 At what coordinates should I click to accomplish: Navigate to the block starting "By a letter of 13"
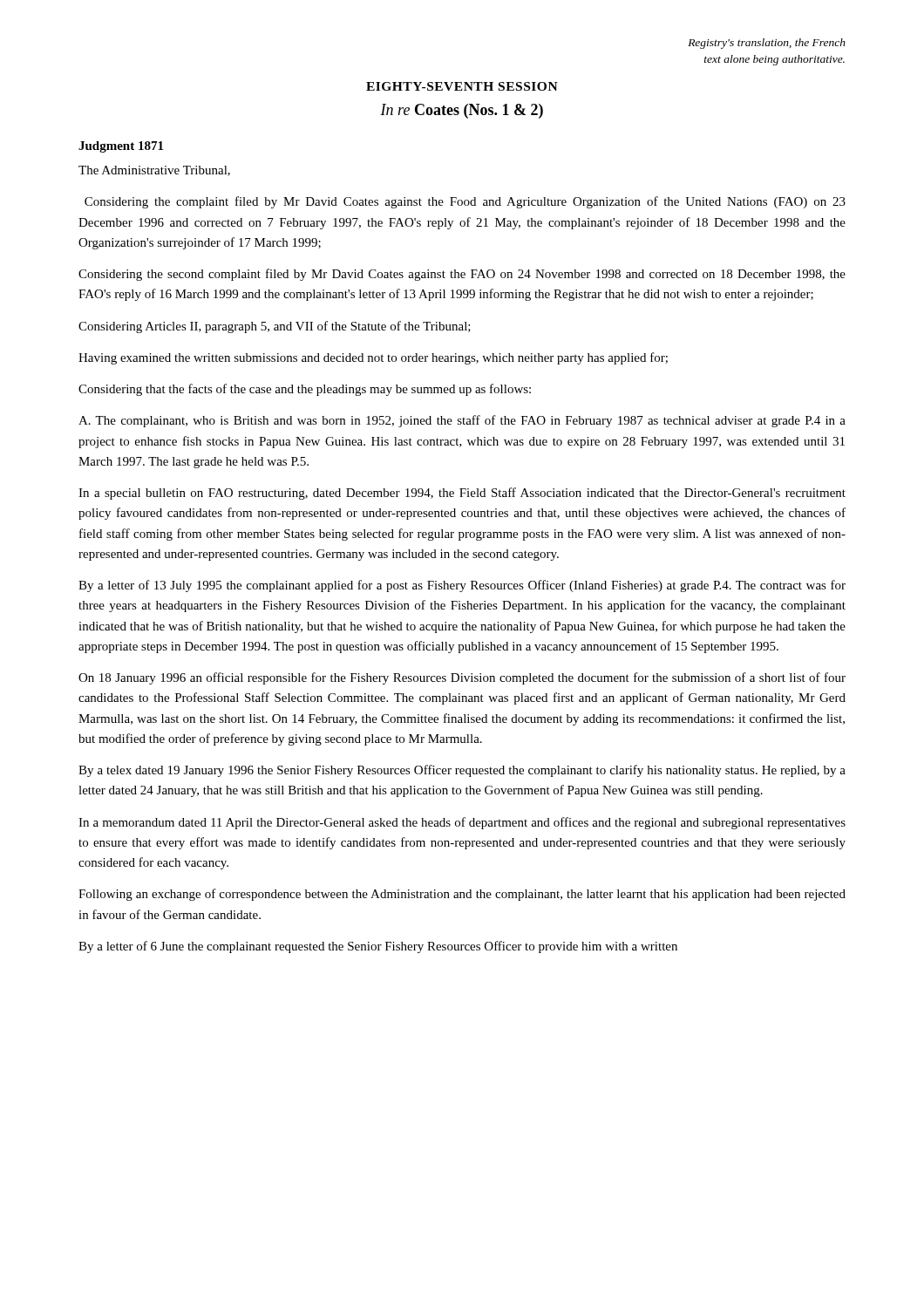tap(462, 616)
